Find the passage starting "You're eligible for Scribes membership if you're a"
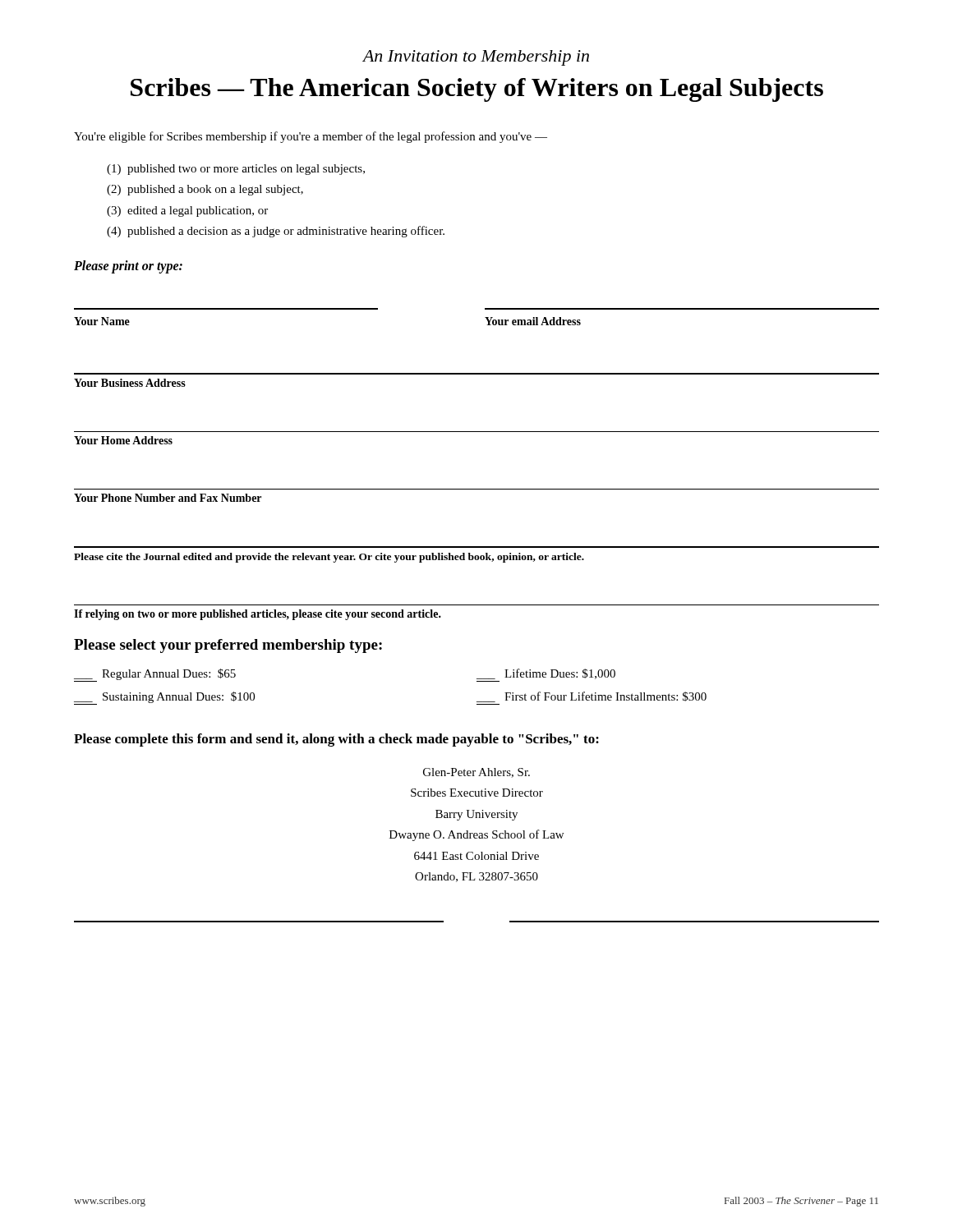This screenshot has width=953, height=1232. tap(311, 137)
